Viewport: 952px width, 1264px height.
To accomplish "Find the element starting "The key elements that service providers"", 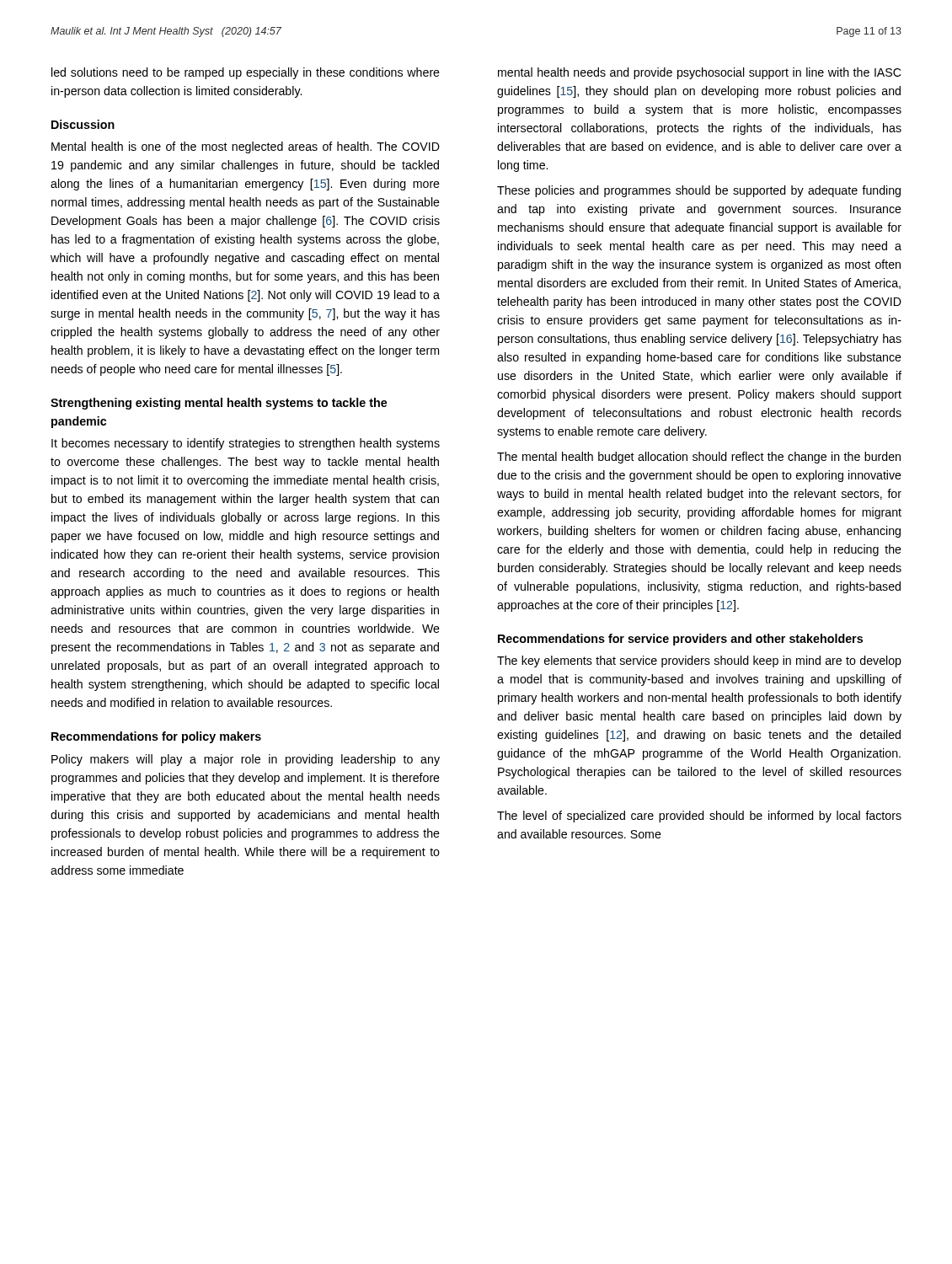I will 699,748.
